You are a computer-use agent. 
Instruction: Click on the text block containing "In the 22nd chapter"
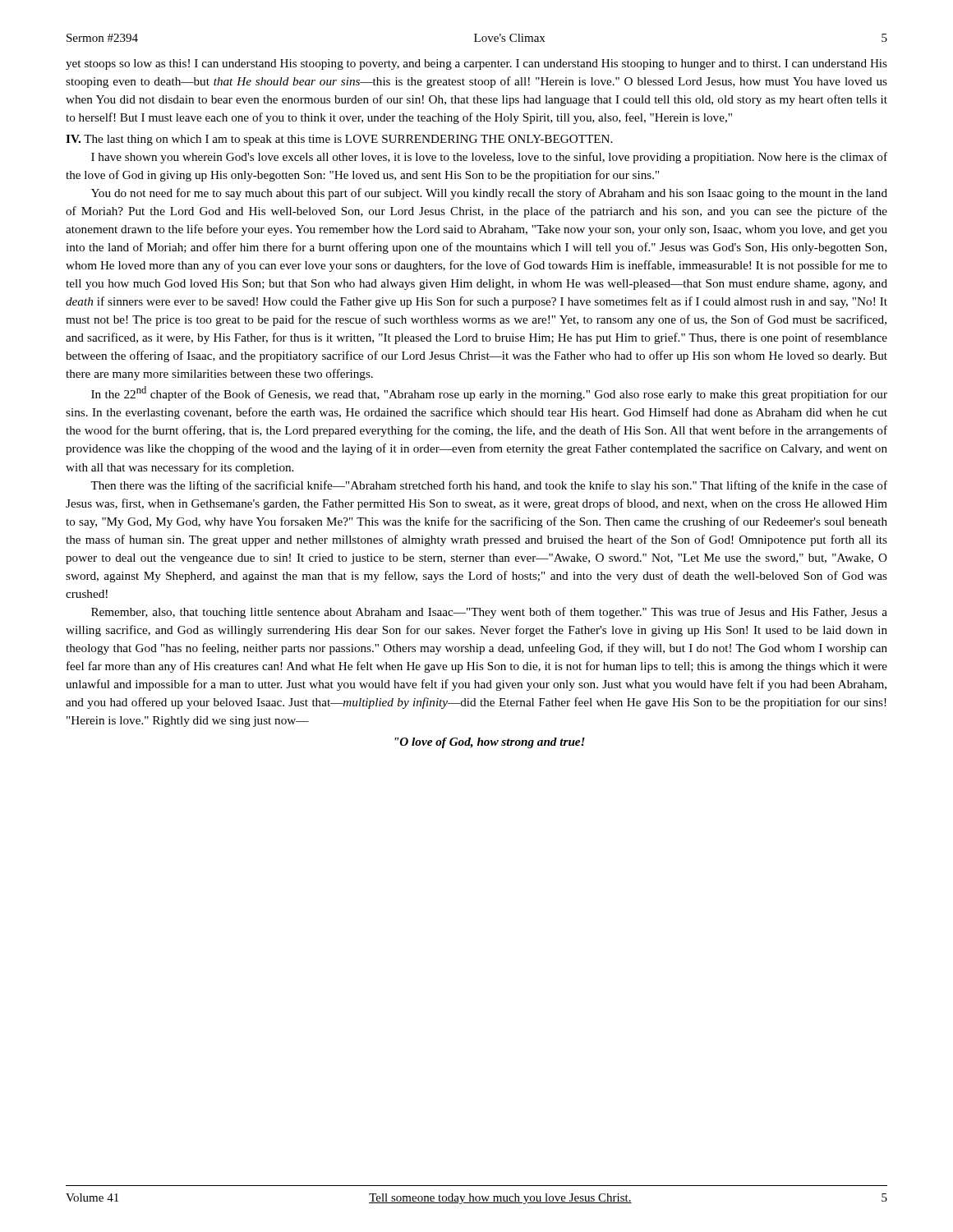[476, 430]
